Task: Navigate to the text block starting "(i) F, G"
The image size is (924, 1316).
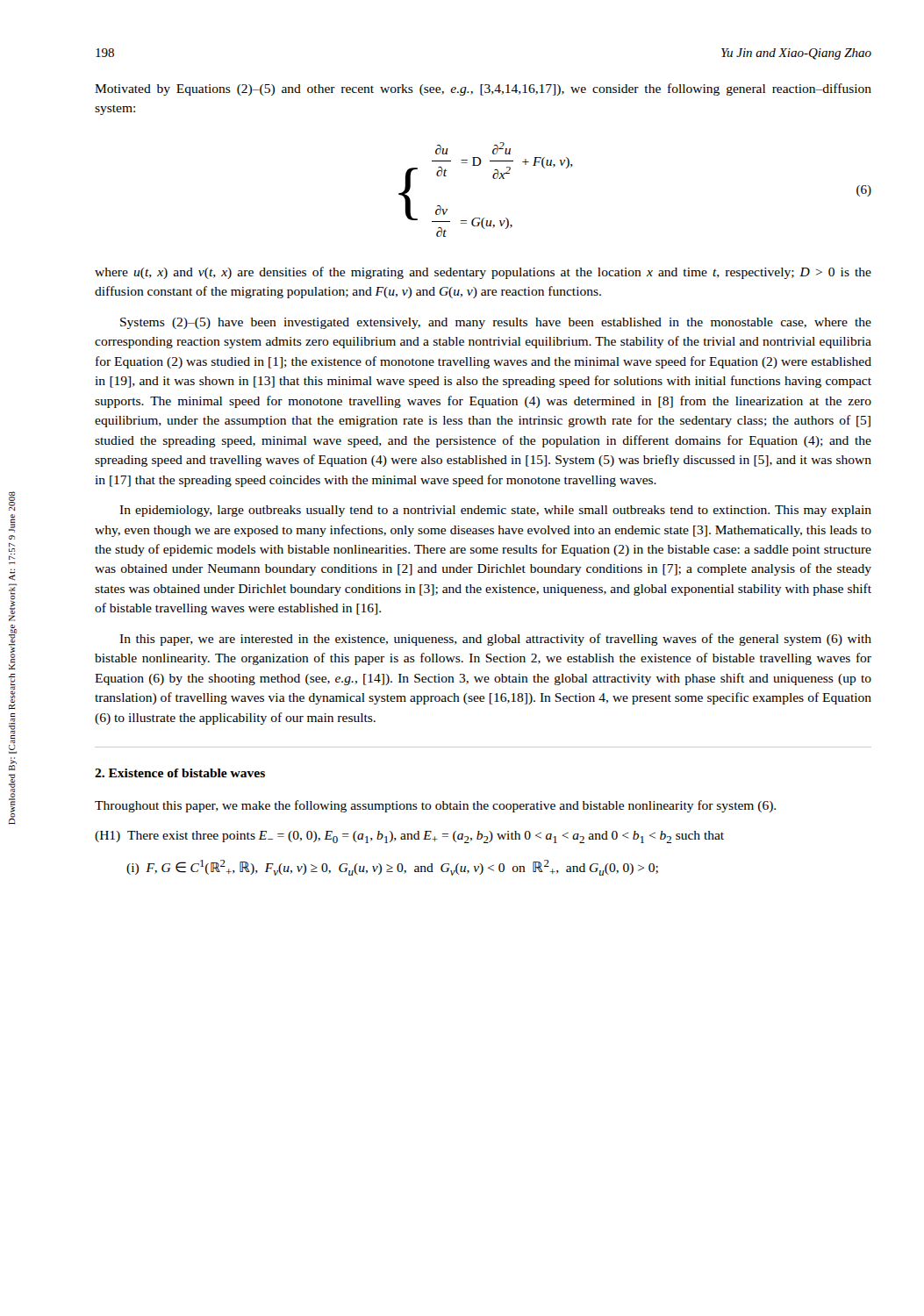Action: click(x=393, y=867)
